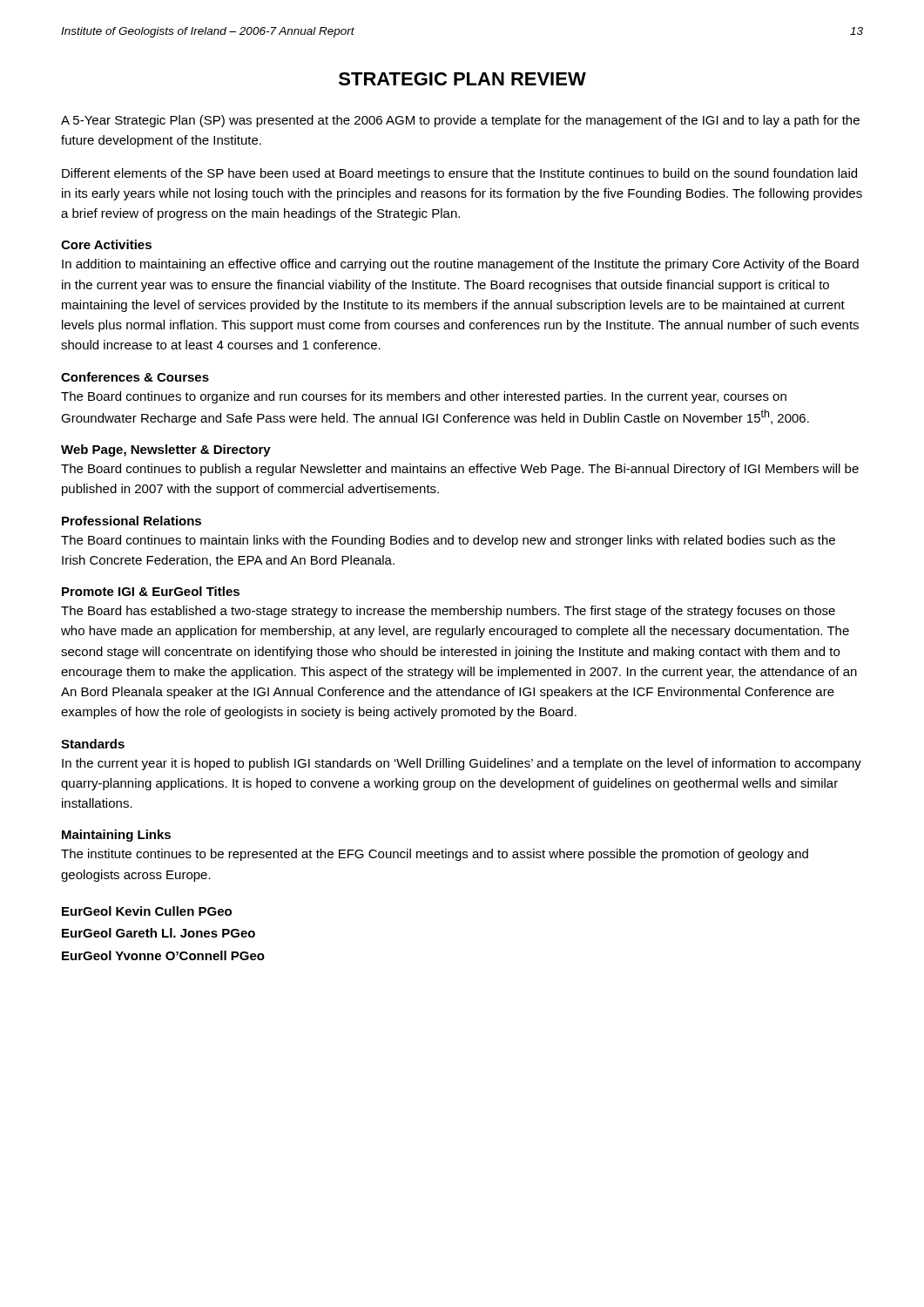Point to the region starting "Web Page, Newsletter & Directory"
924x1307 pixels.
(166, 449)
